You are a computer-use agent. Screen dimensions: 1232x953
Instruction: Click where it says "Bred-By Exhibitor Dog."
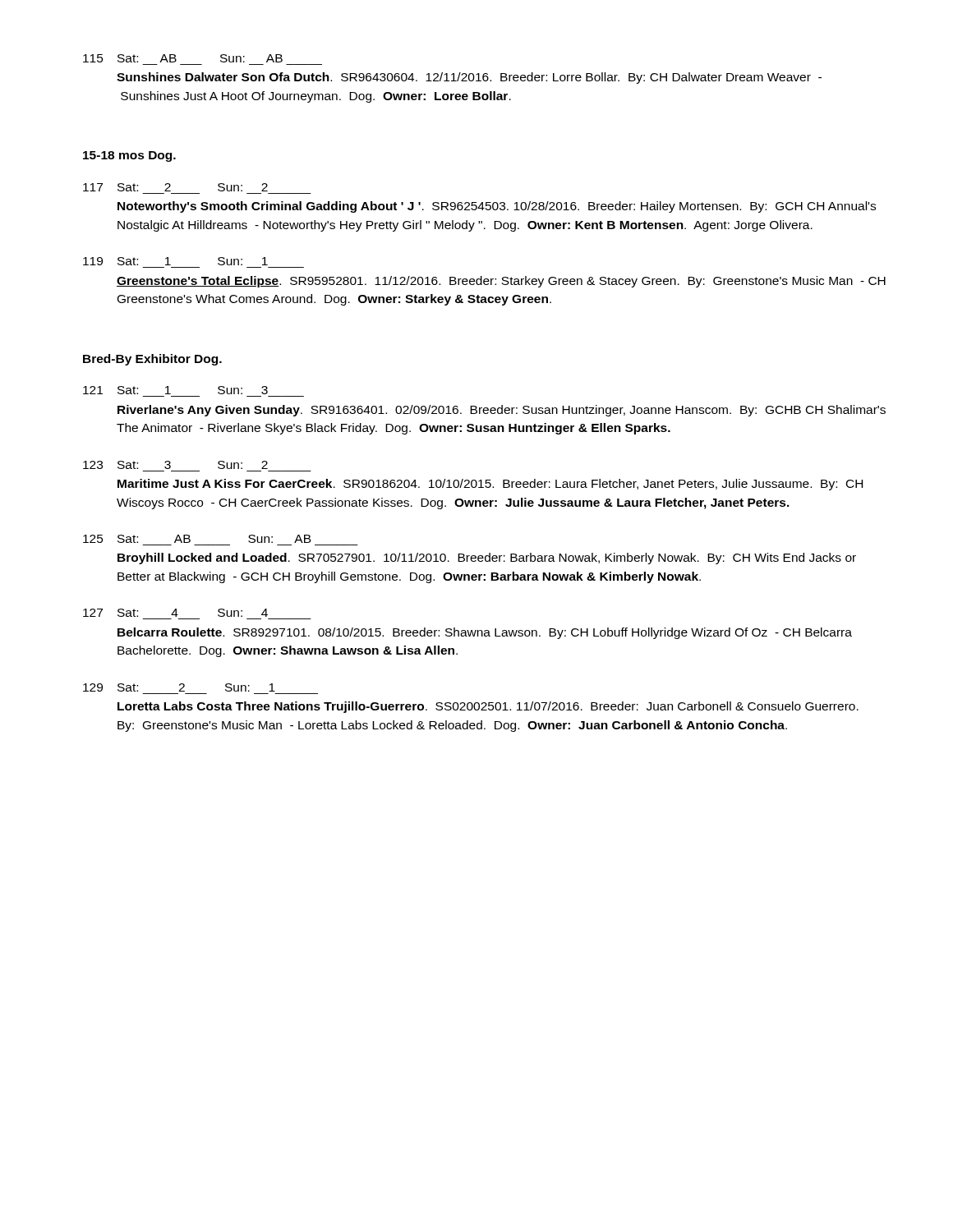point(152,358)
